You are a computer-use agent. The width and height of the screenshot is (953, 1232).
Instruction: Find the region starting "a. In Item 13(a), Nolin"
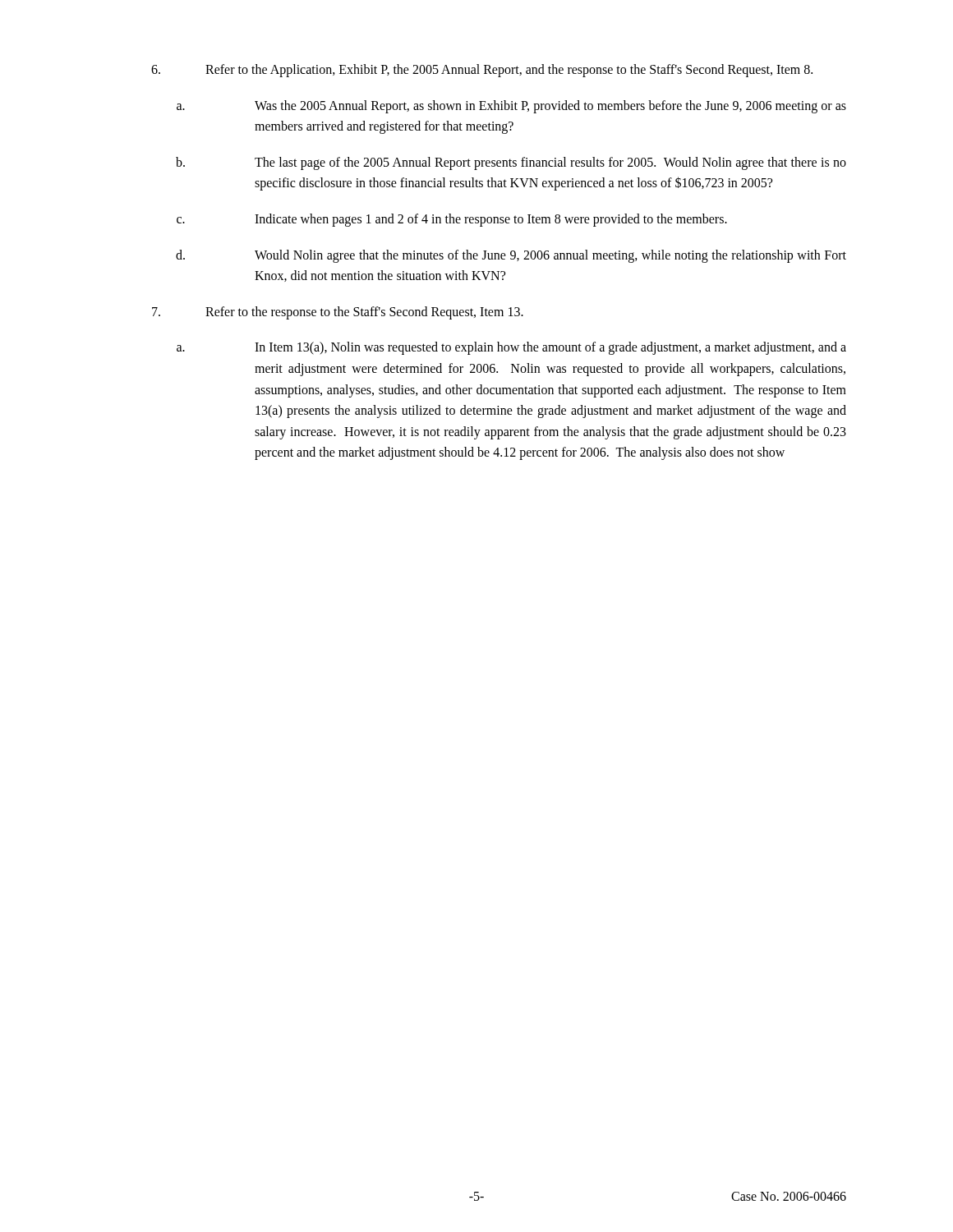point(476,400)
